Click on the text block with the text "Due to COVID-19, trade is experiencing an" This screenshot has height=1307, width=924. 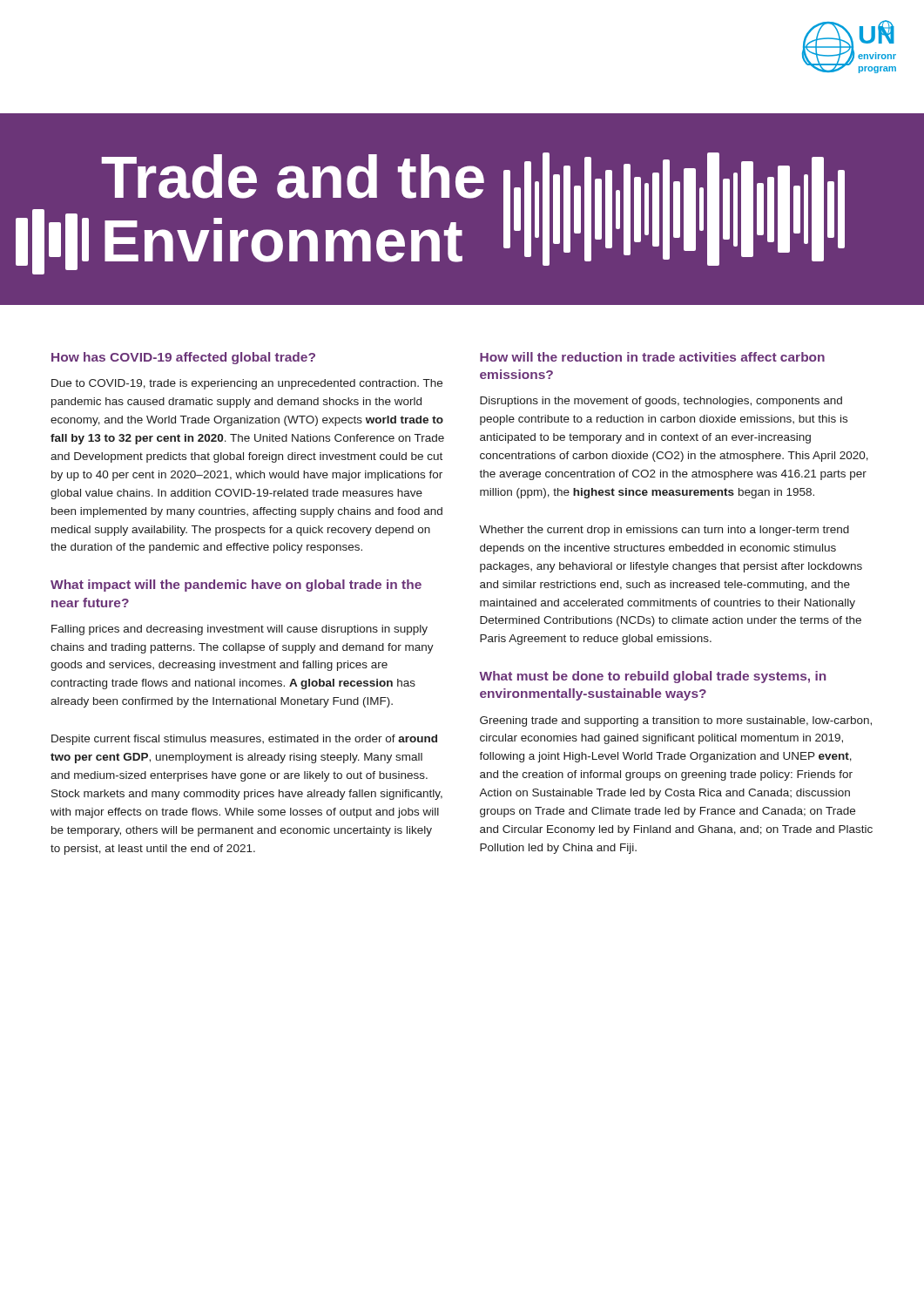click(x=248, y=466)
